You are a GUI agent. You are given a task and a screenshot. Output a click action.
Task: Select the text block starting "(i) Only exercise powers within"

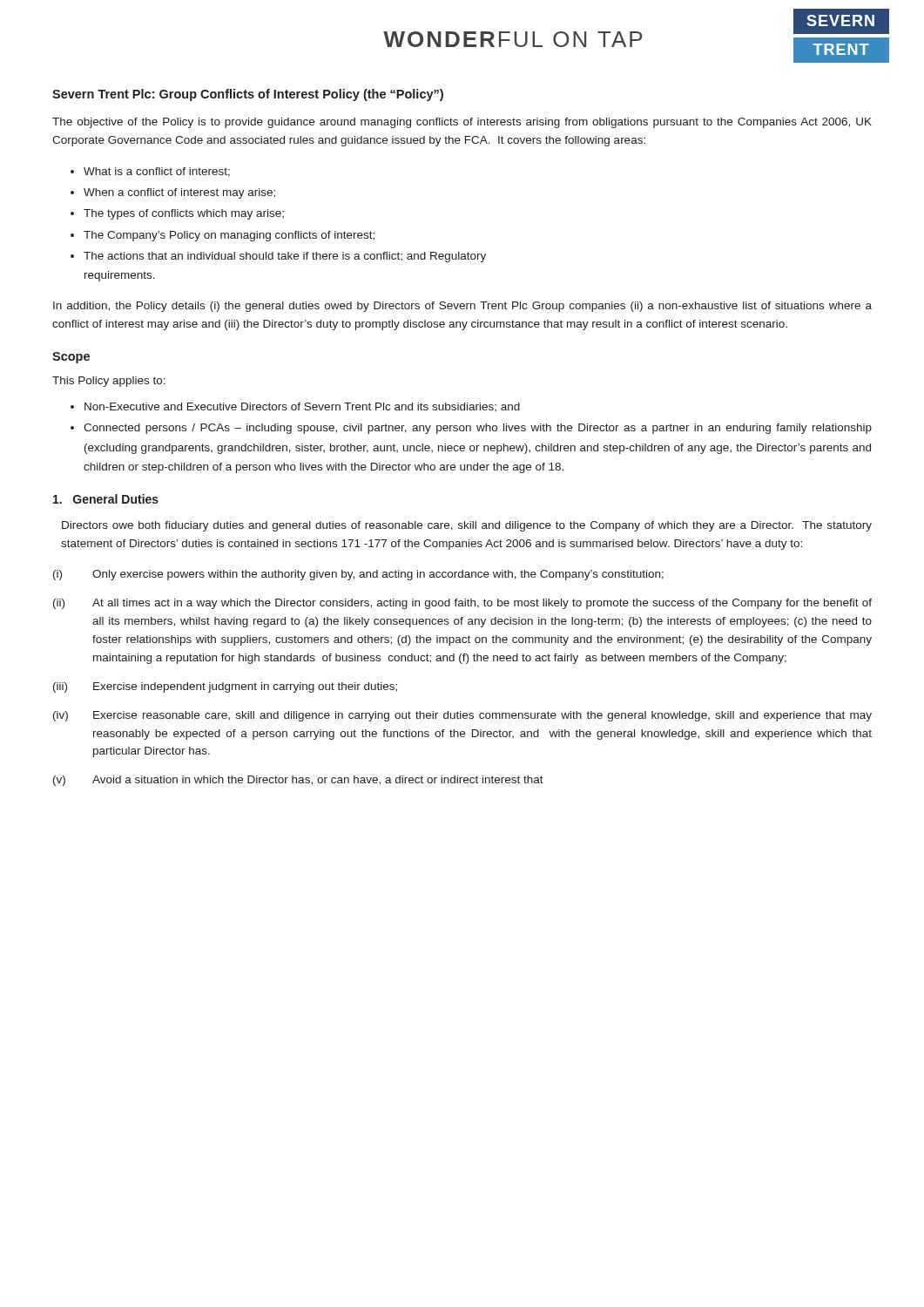[462, 575]
